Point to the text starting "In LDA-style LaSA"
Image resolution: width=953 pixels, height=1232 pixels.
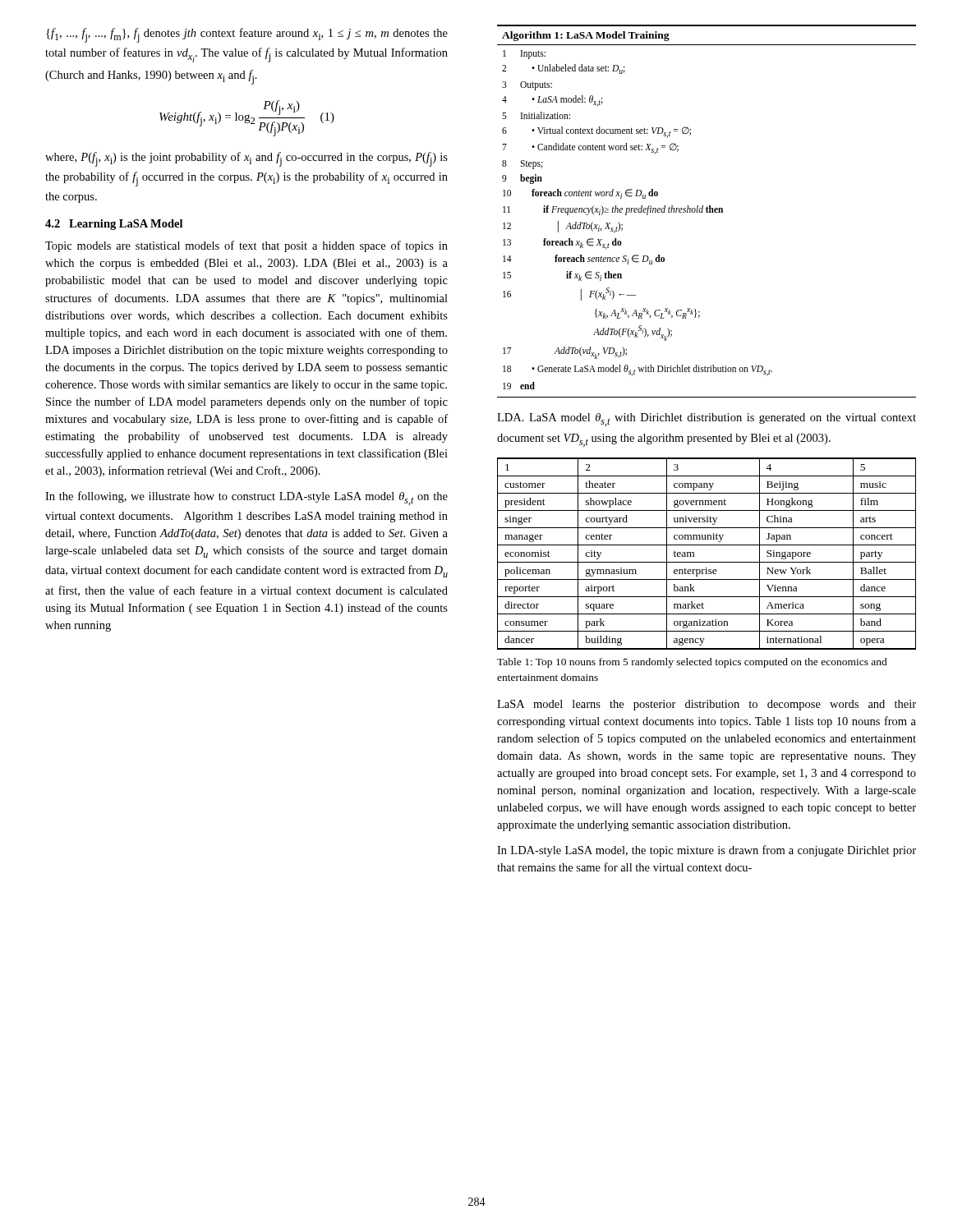[x=707, y=859]
